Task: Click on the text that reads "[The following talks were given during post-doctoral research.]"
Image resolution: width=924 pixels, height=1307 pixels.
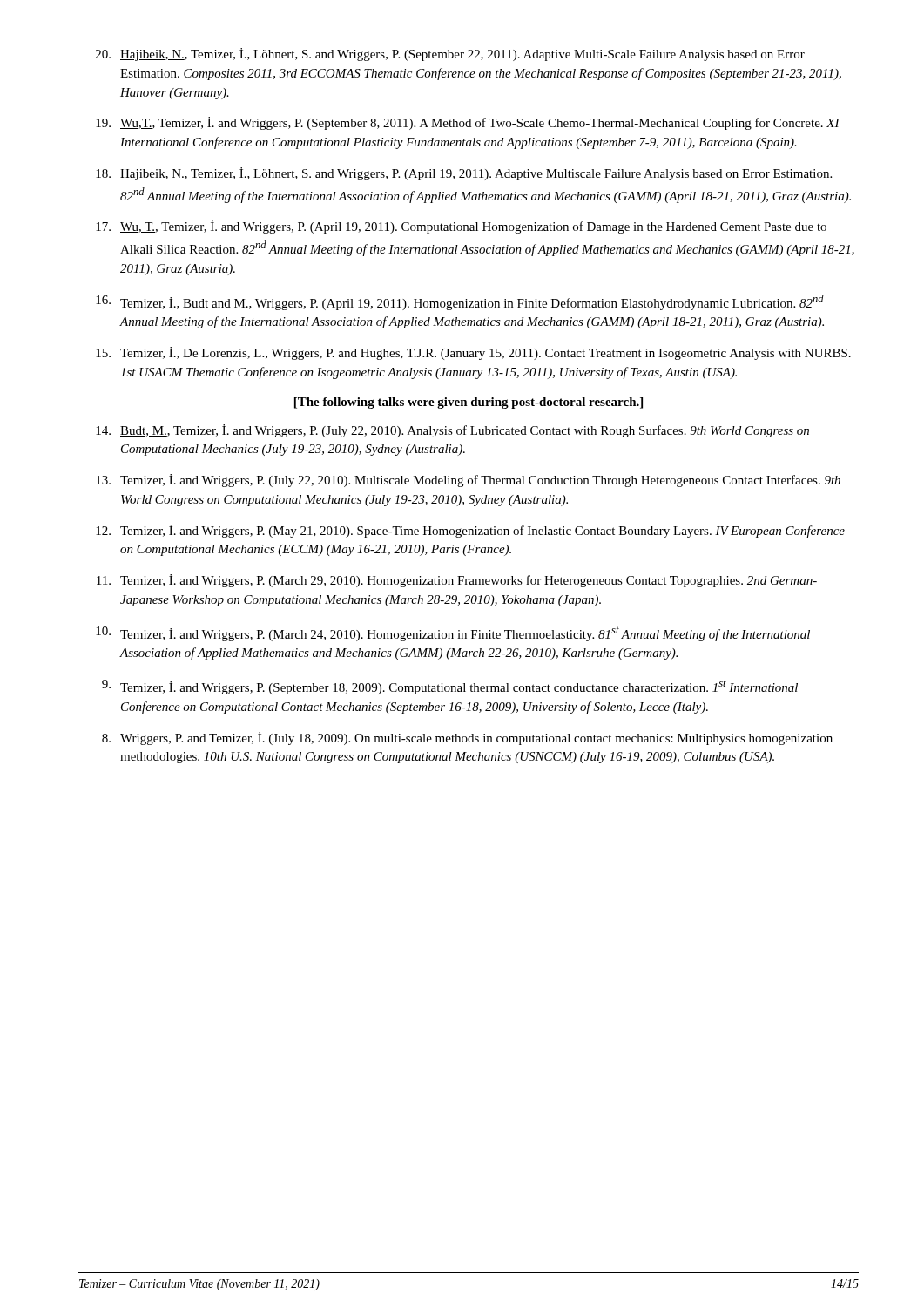Action: 469,401
